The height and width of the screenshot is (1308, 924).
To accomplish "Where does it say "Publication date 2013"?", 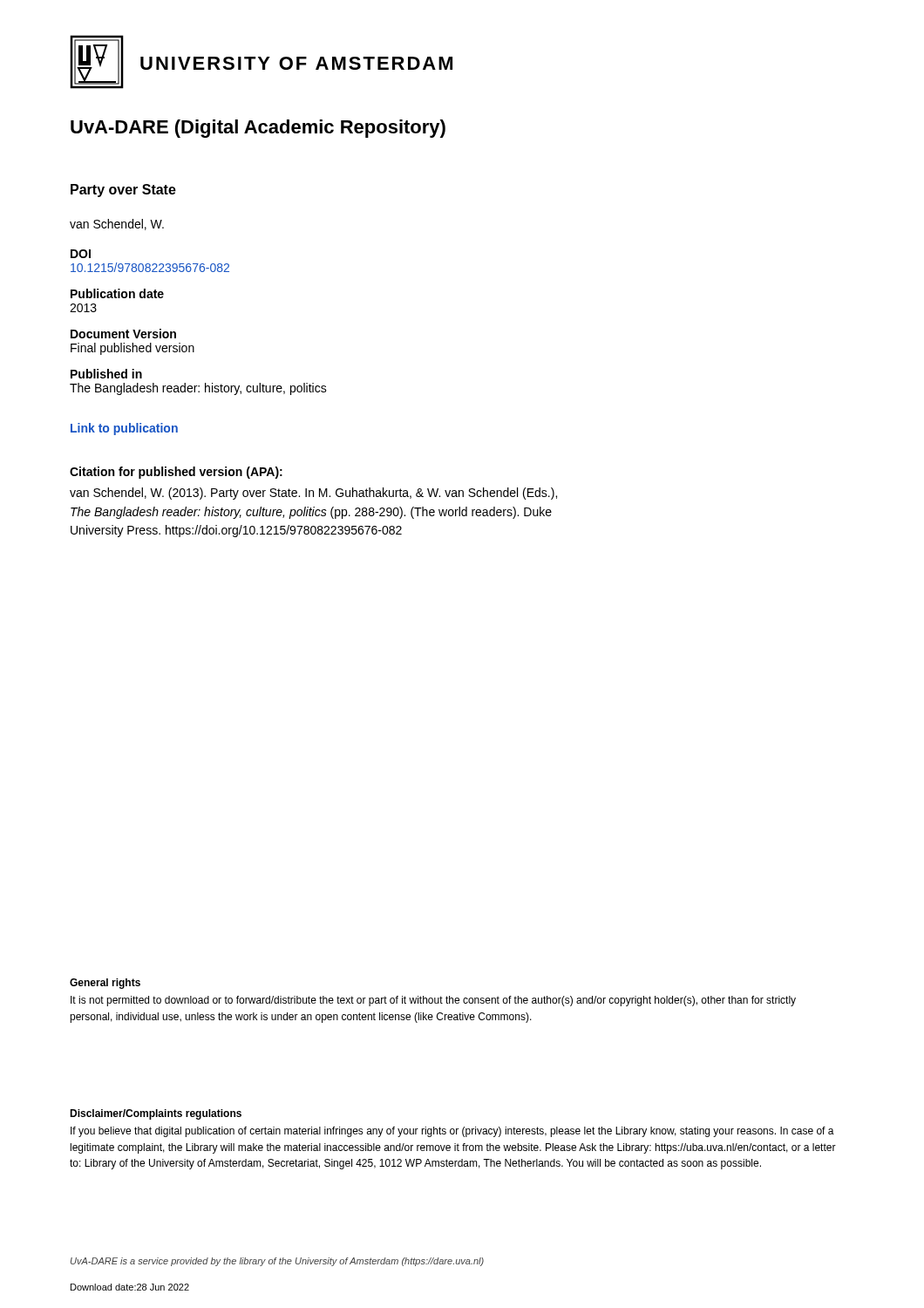I will (117, 301).
